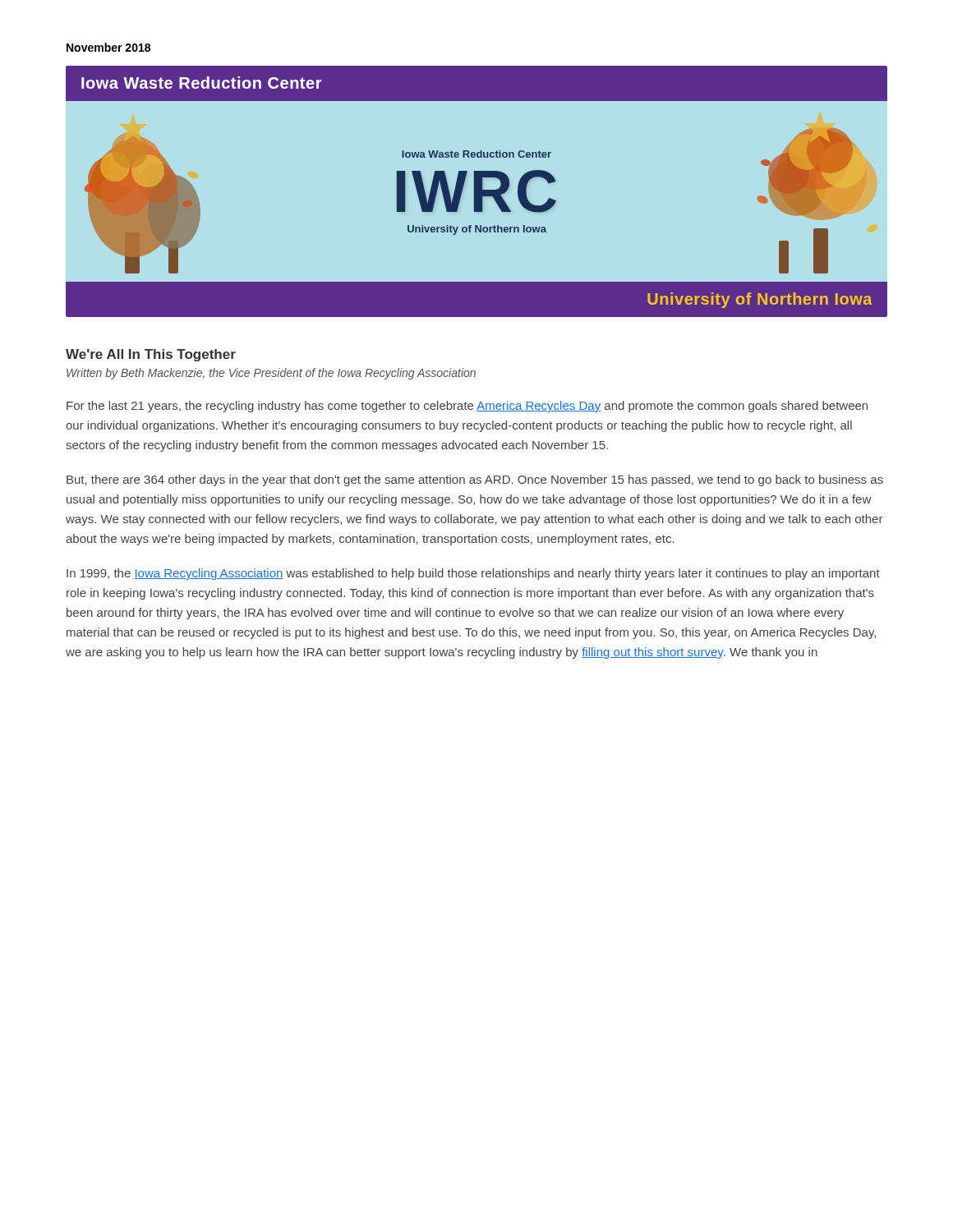This screenshot has width=953, height=1232.
Task: Find the block on this page that starts "In 1999, the"
Action: point(473,612)
